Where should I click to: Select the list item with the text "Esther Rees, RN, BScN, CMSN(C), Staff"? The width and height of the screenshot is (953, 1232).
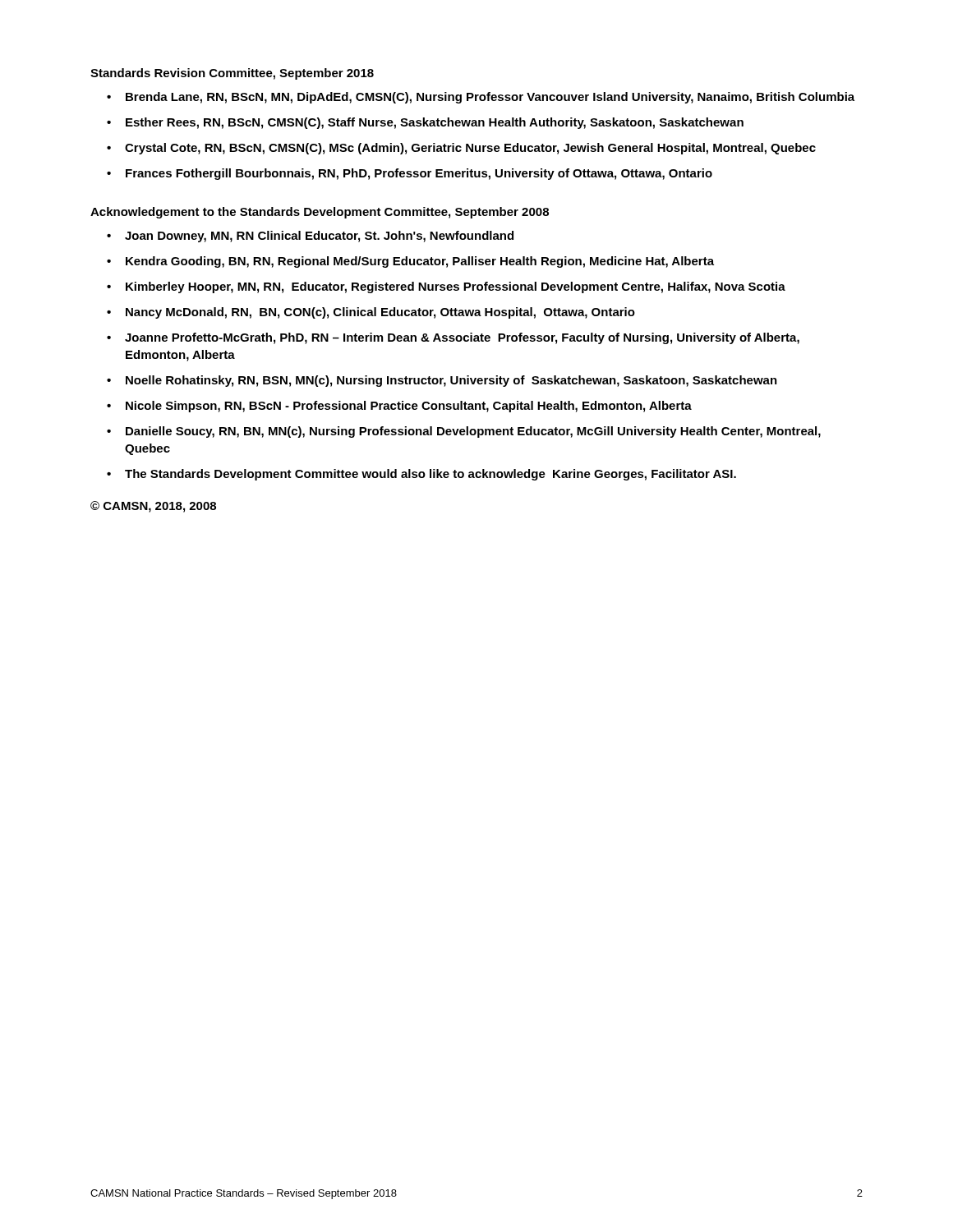[x=485, y=122]
